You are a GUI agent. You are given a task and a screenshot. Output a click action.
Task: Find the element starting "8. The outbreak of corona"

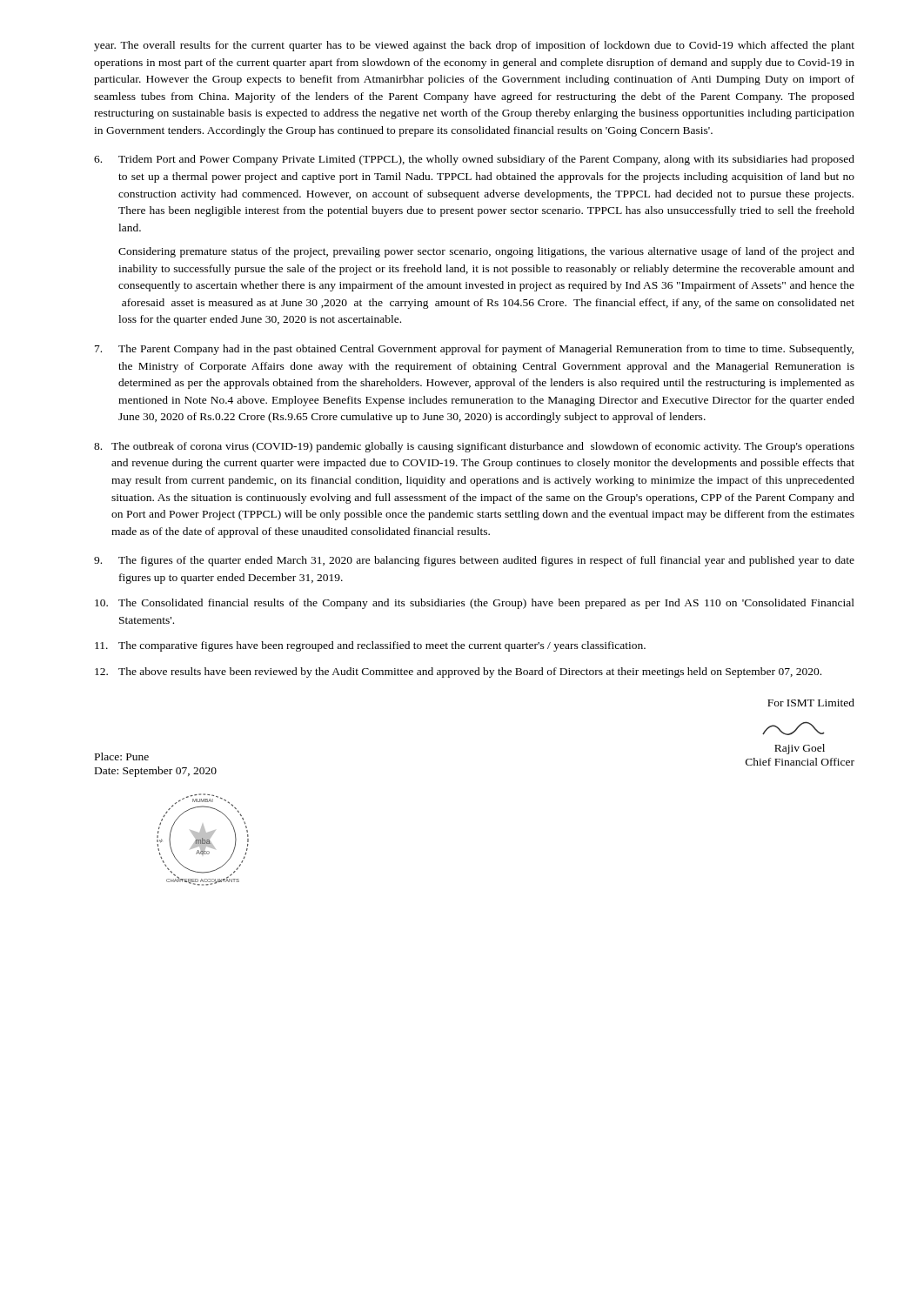click(x=474, y=489)
